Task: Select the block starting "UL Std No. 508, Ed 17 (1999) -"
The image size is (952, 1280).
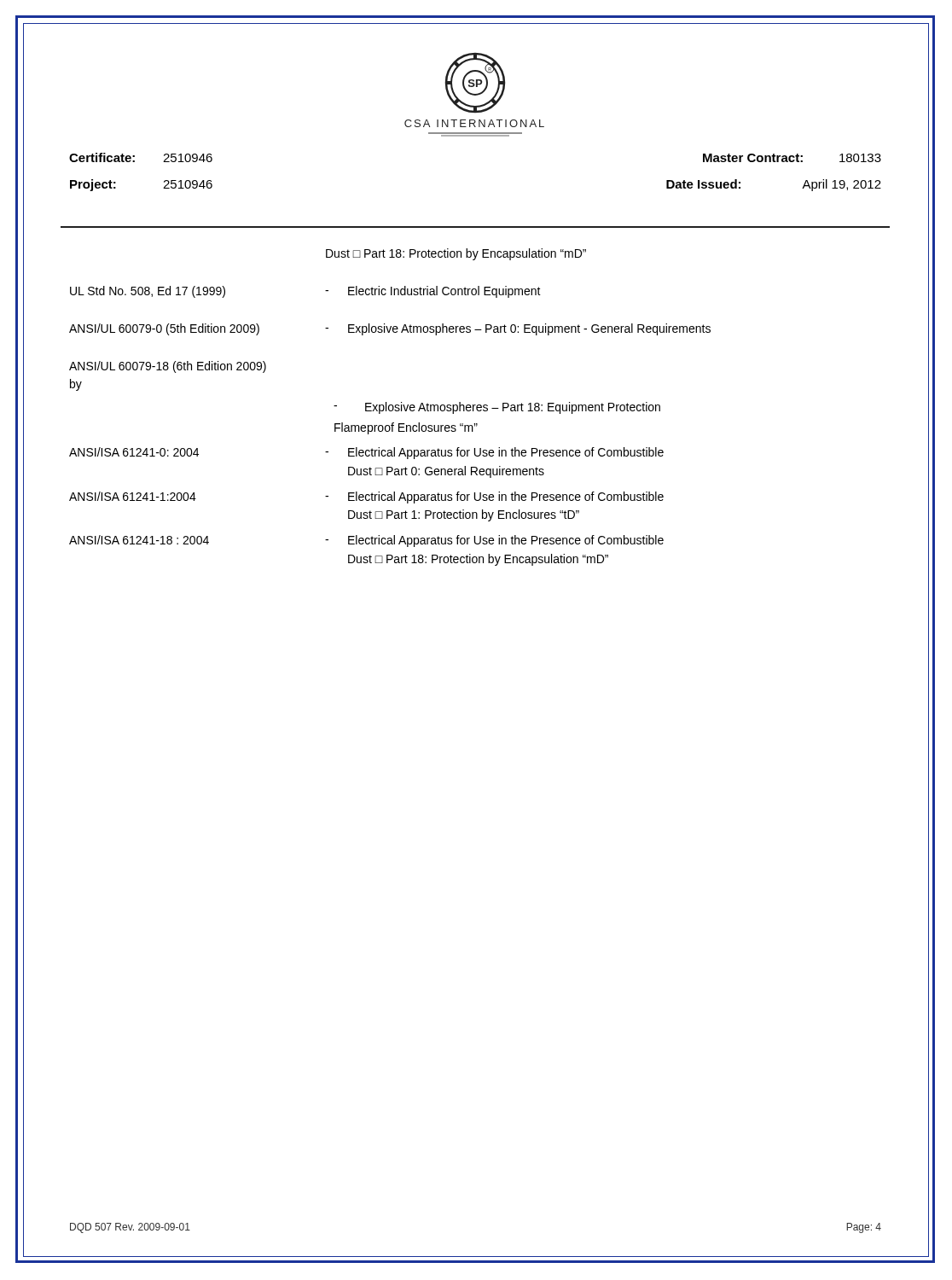Action: 475,292
